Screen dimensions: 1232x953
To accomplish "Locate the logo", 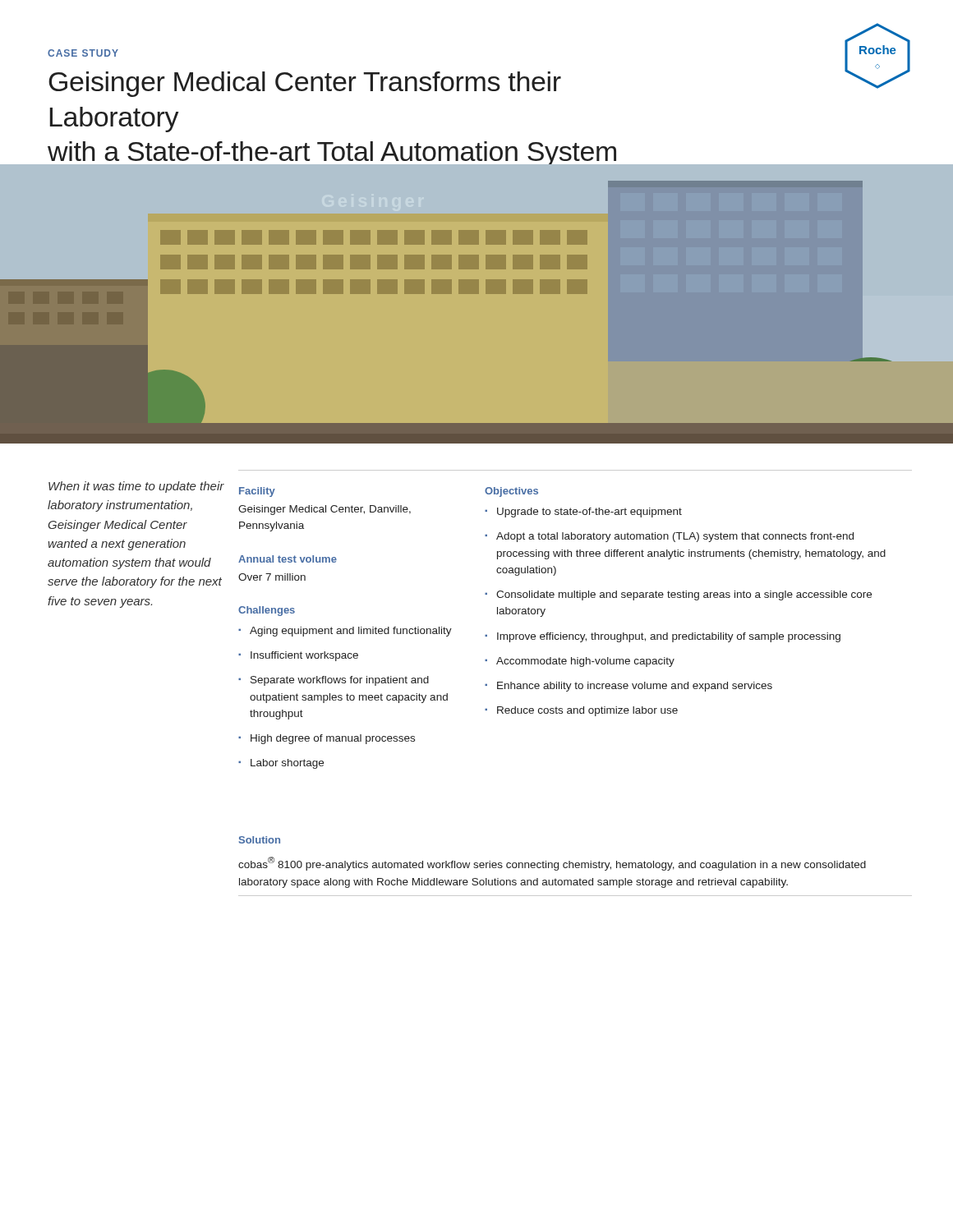I will pos(877,58).
